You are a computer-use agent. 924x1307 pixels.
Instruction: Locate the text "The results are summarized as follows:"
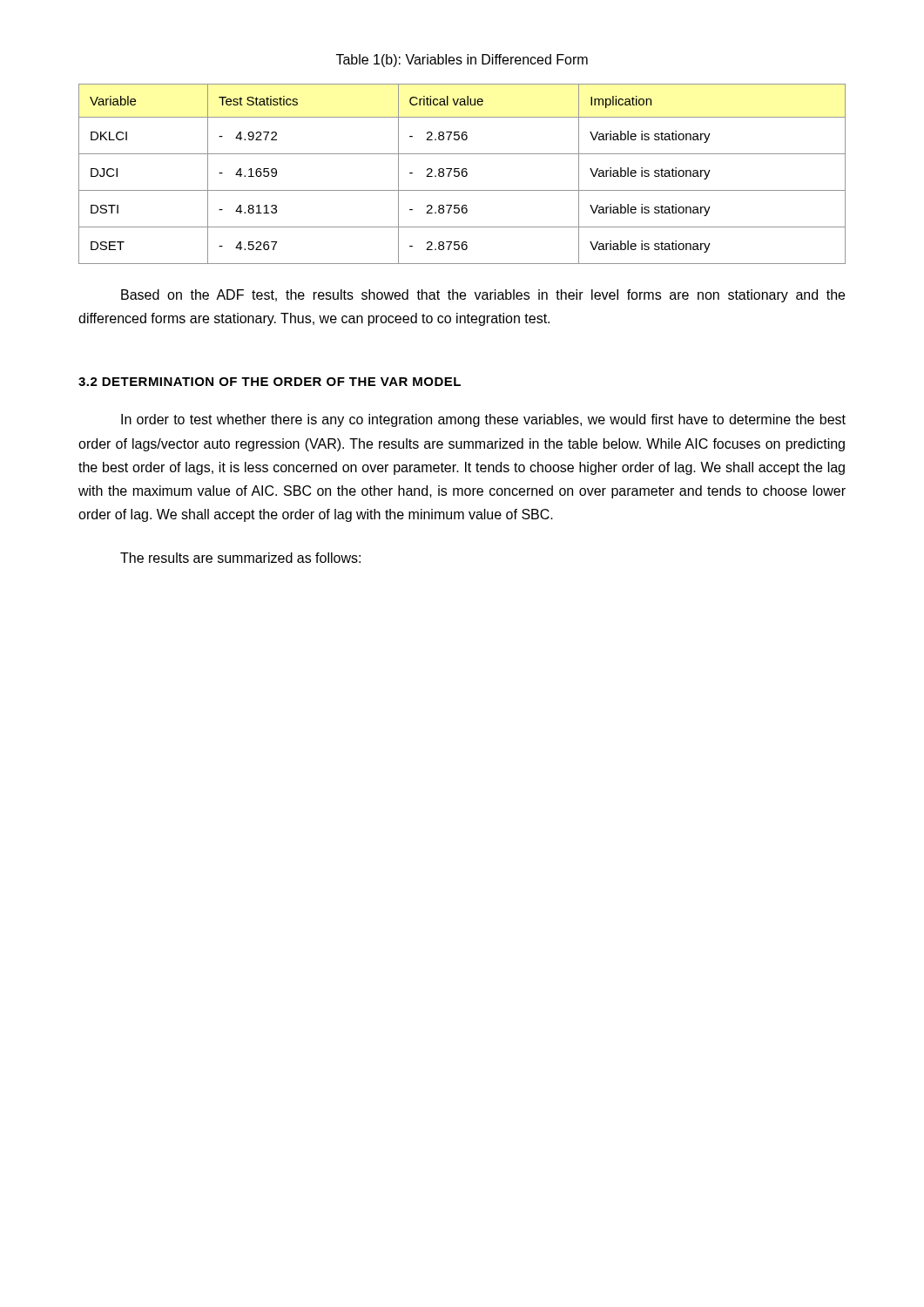[x=241, y=558]
